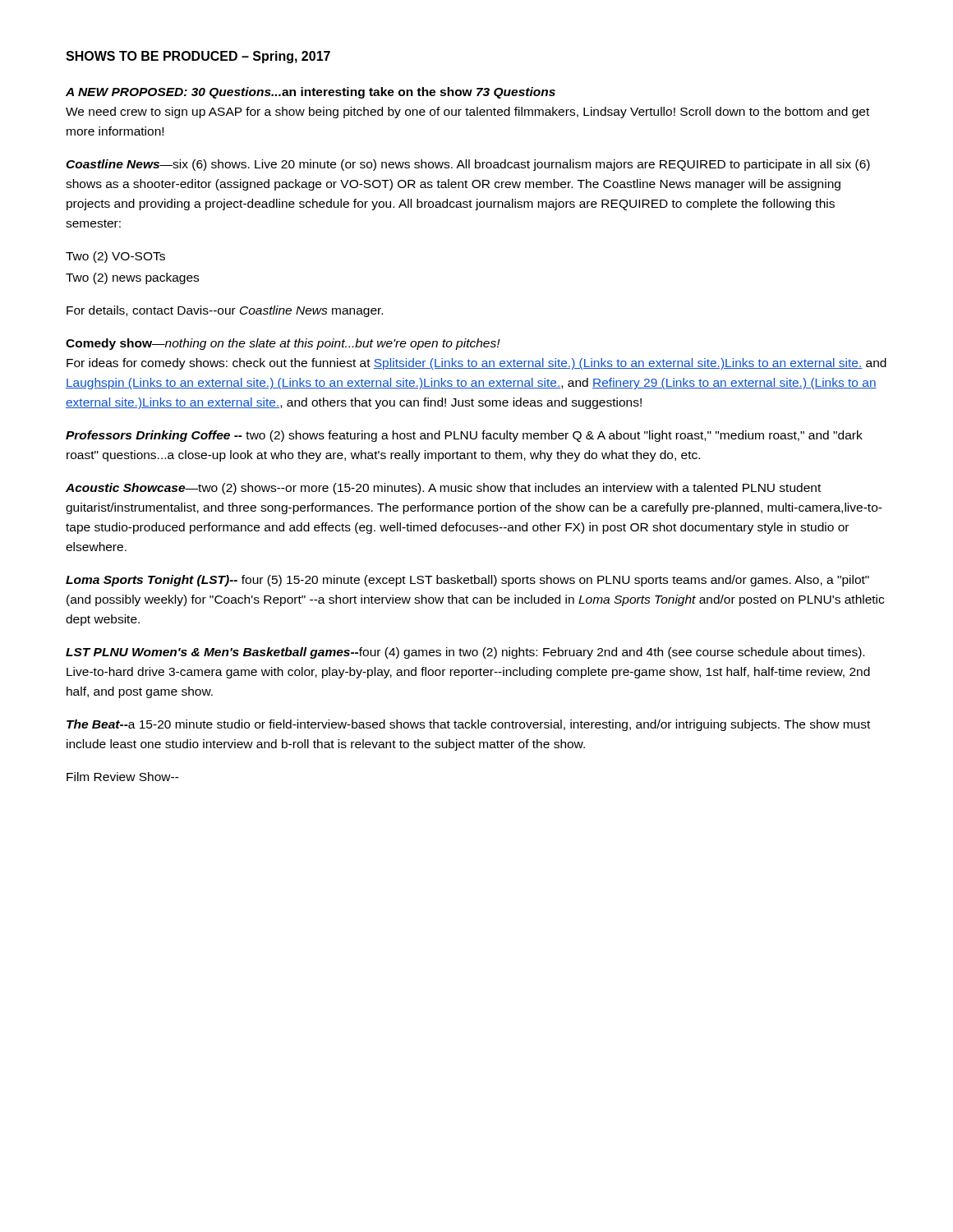The width and height of the screenshot is (953, 1232).
Task: Point to the block starting "Acoustic Showcase—two (2) shows--or more"
Action: pyautogui.click(x=474, y=517)
